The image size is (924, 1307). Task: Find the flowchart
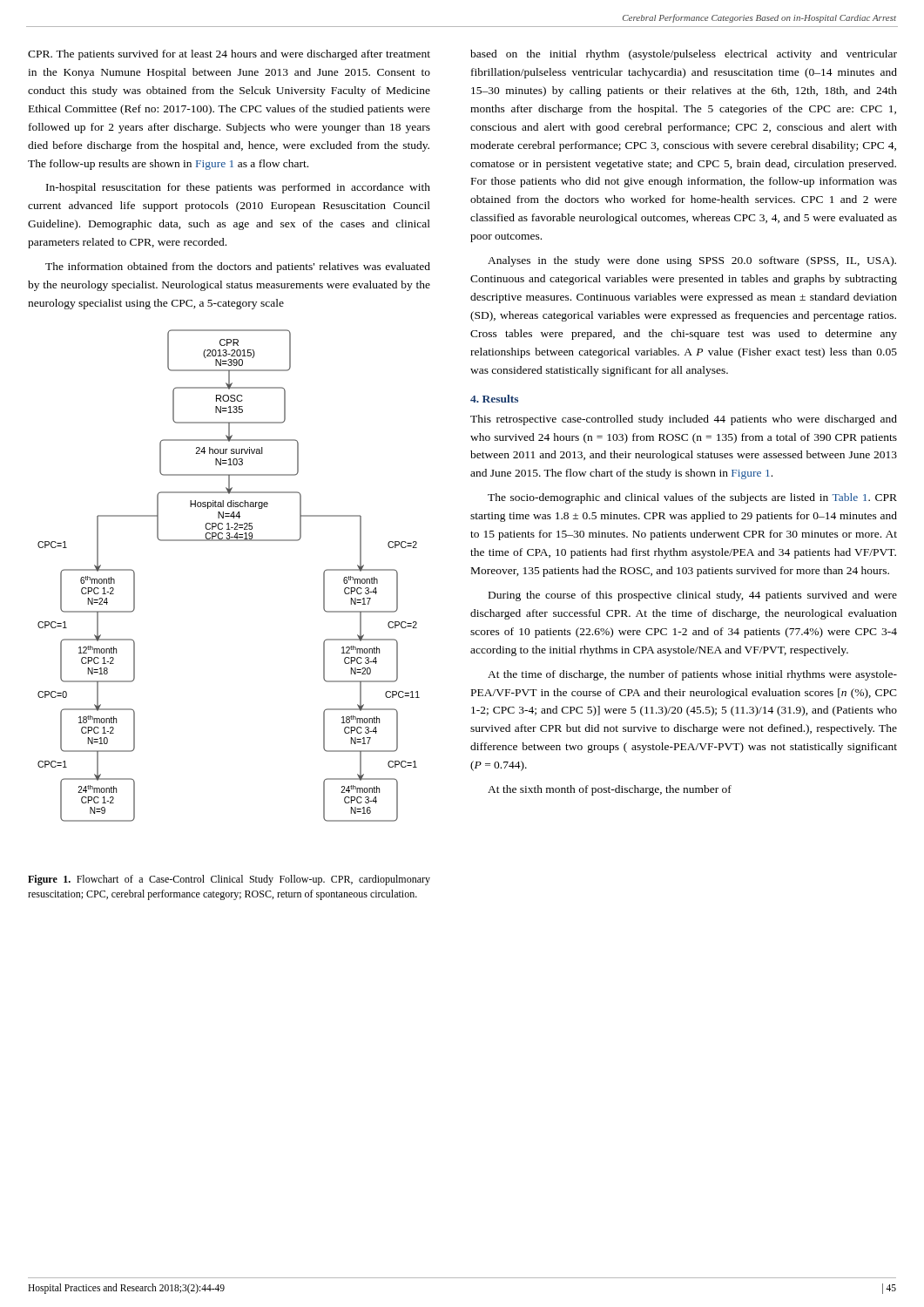pos(229,595)
